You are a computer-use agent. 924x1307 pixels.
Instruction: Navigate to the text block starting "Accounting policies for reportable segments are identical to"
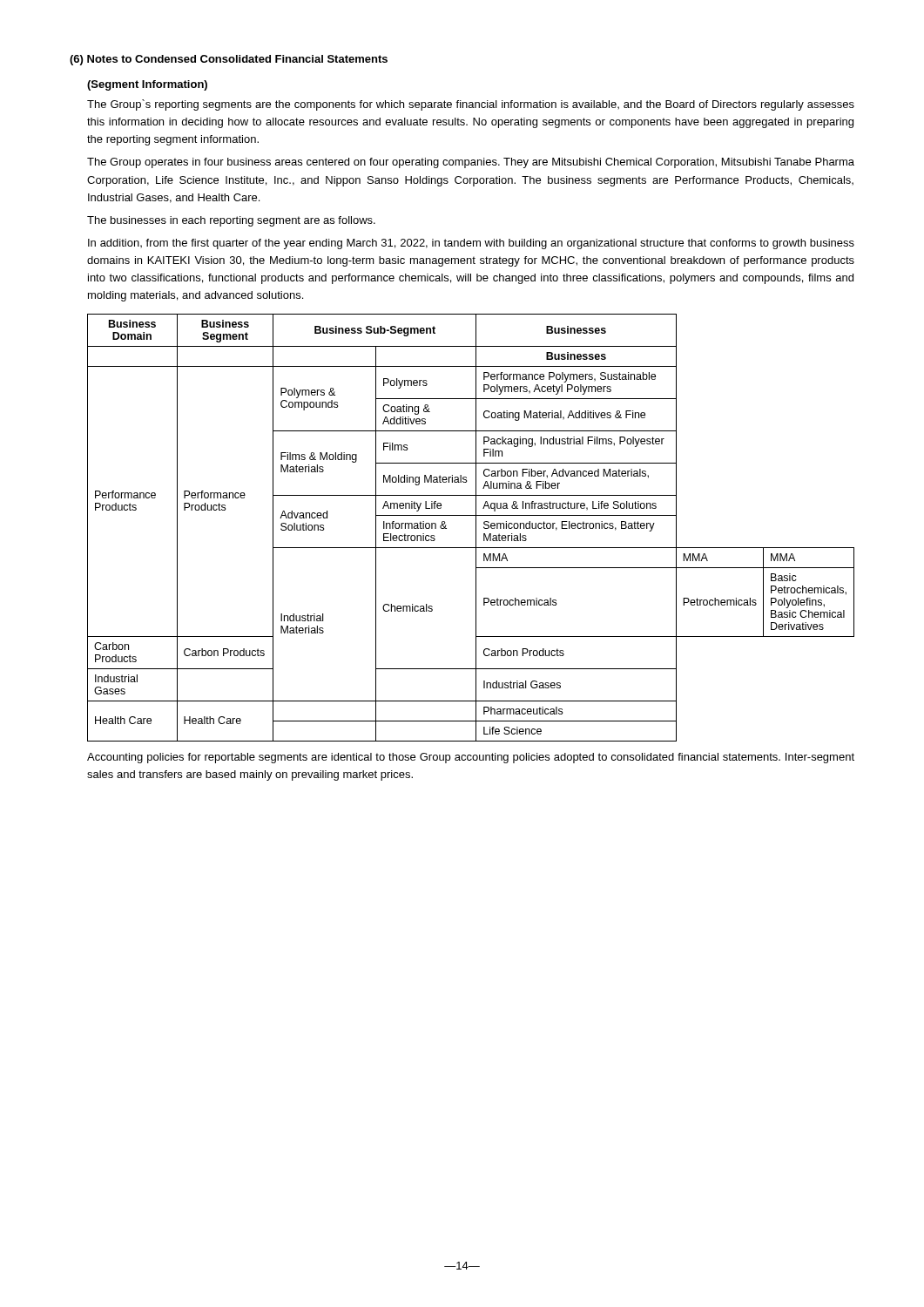(471, 766)
